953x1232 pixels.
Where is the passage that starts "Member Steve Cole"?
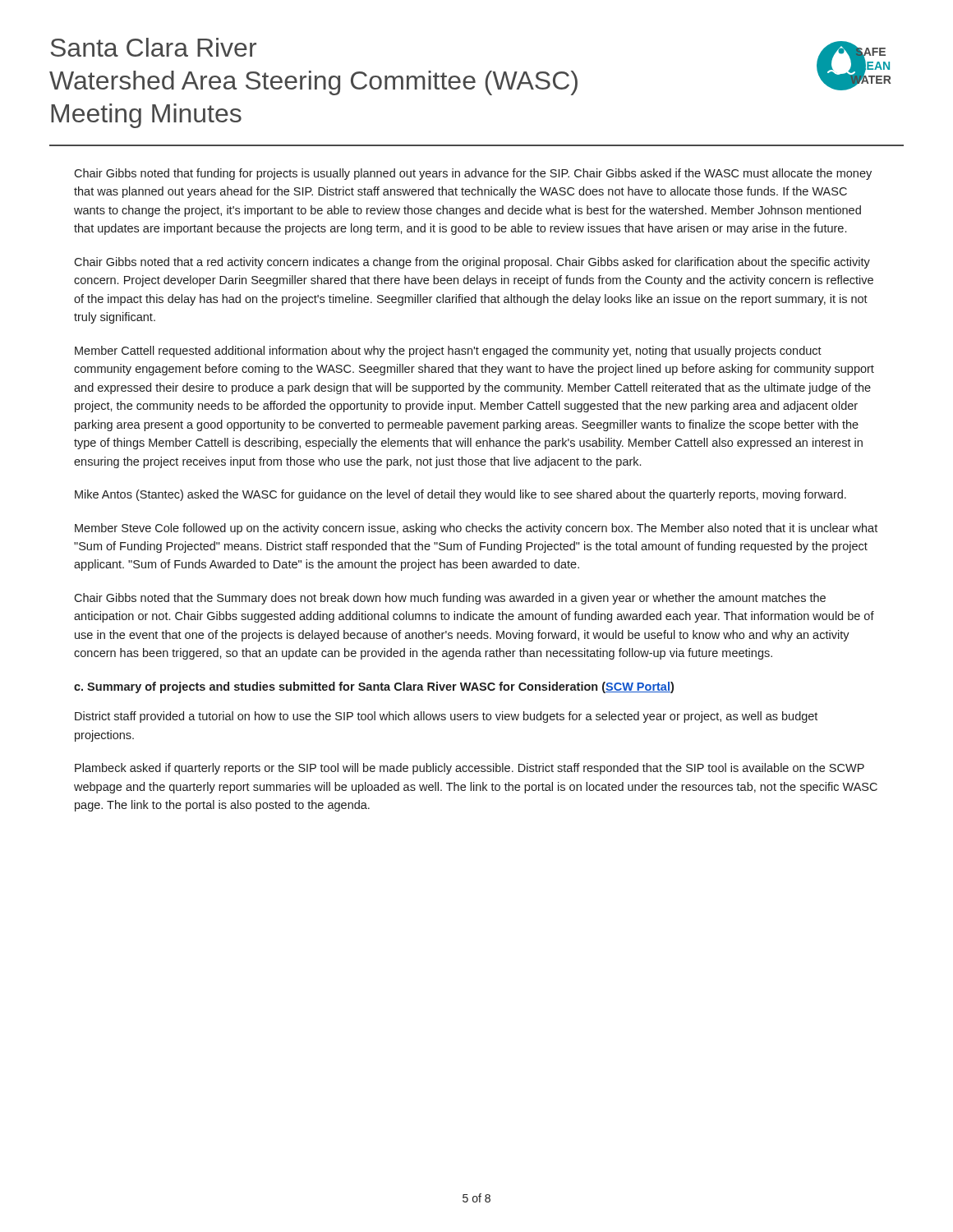click(x=476, y=546)
